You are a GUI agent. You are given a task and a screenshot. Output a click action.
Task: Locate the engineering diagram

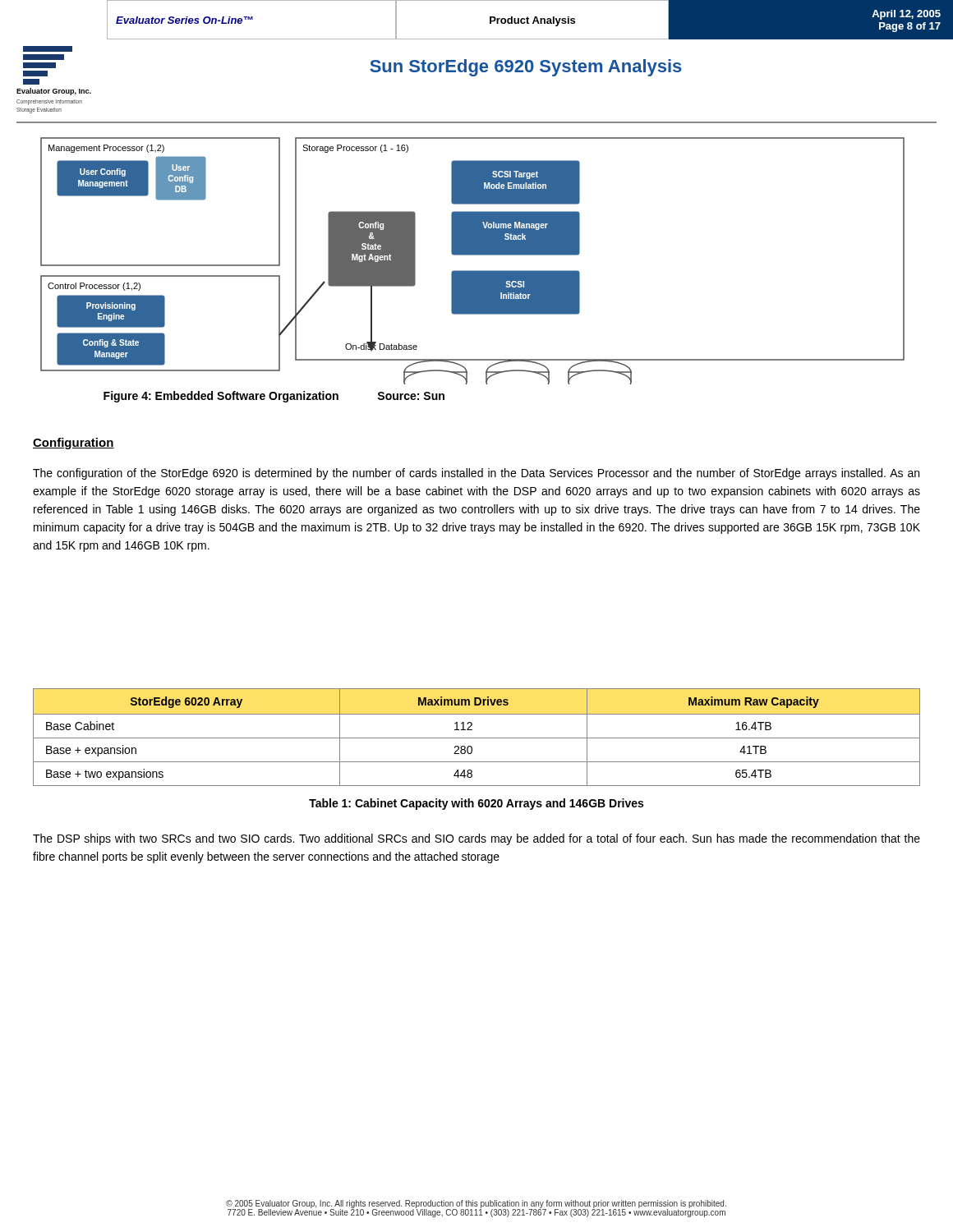(x=476, y=257)
